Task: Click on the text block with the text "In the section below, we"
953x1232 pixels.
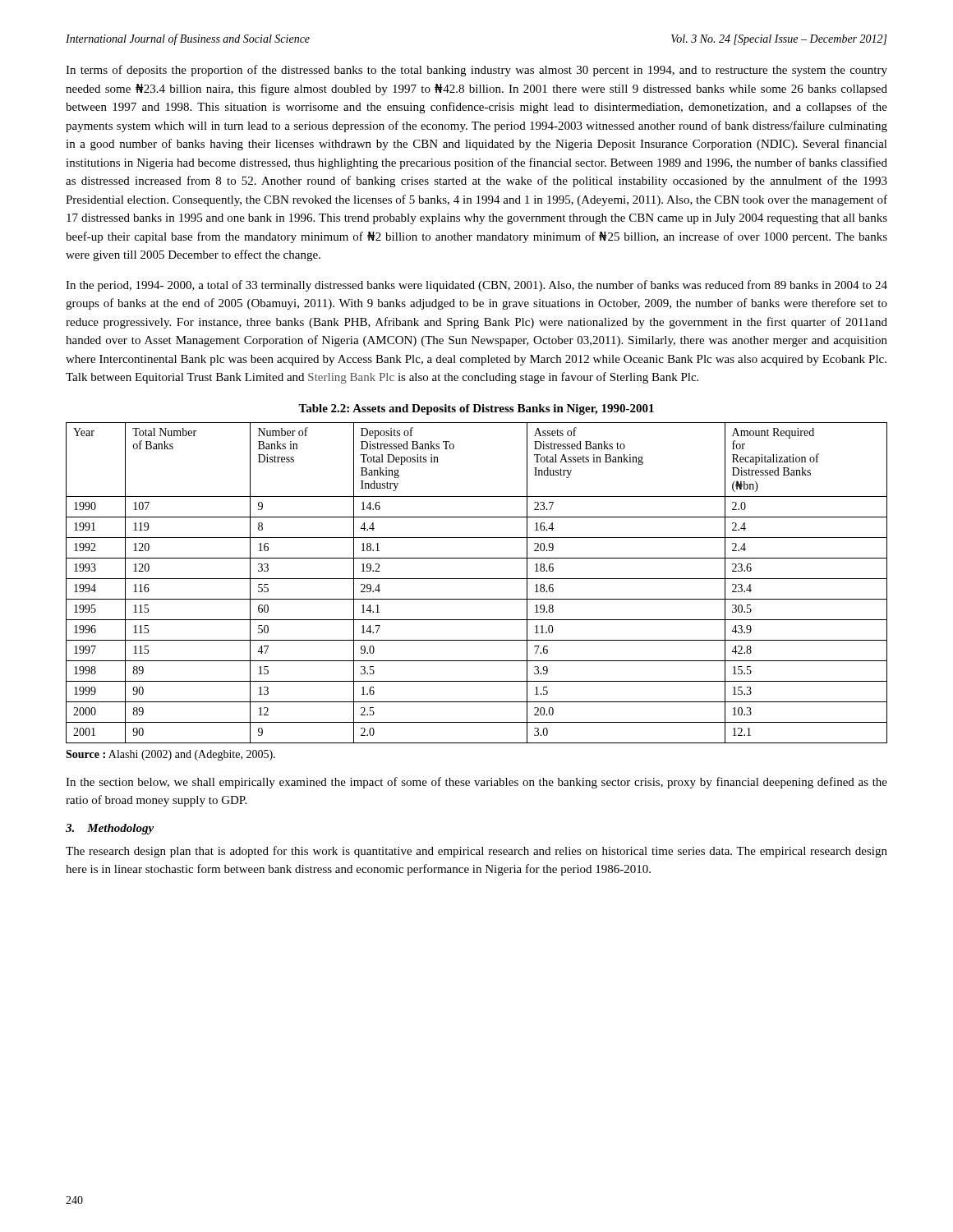Action: (x=476, y=791)
